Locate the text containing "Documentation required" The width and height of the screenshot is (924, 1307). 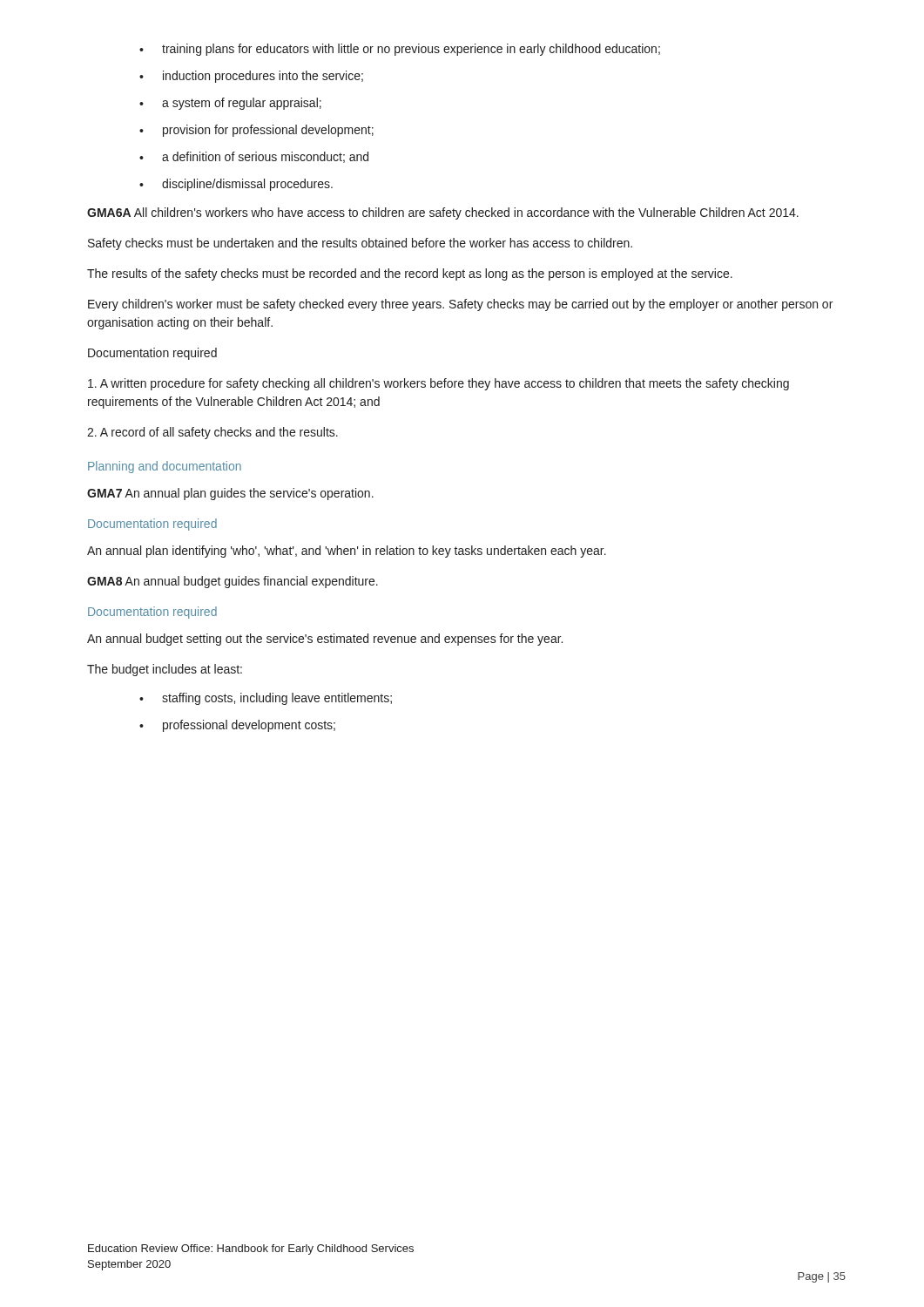(152, 354)
